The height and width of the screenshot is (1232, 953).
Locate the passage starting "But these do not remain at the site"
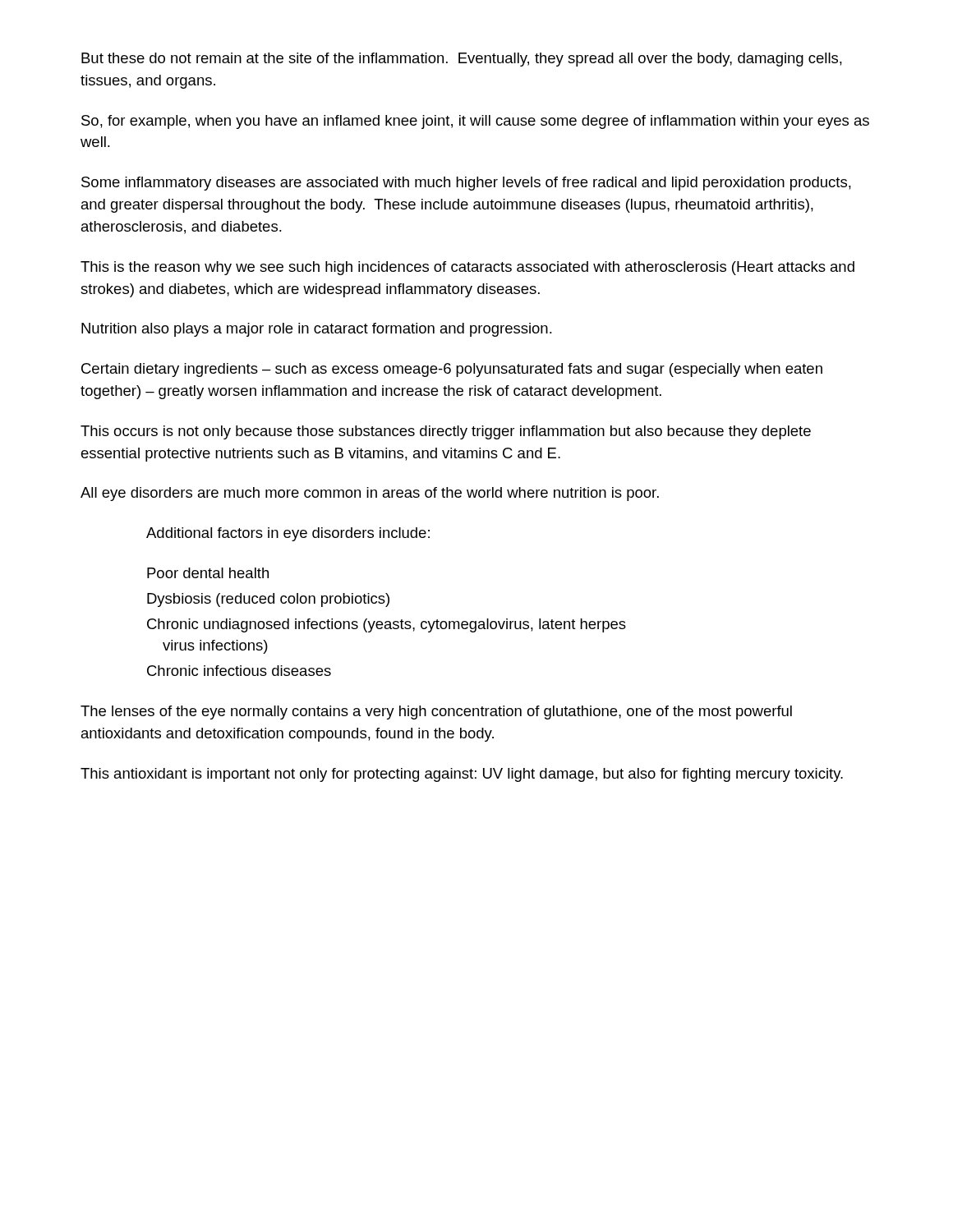click(x=462, y=69)
